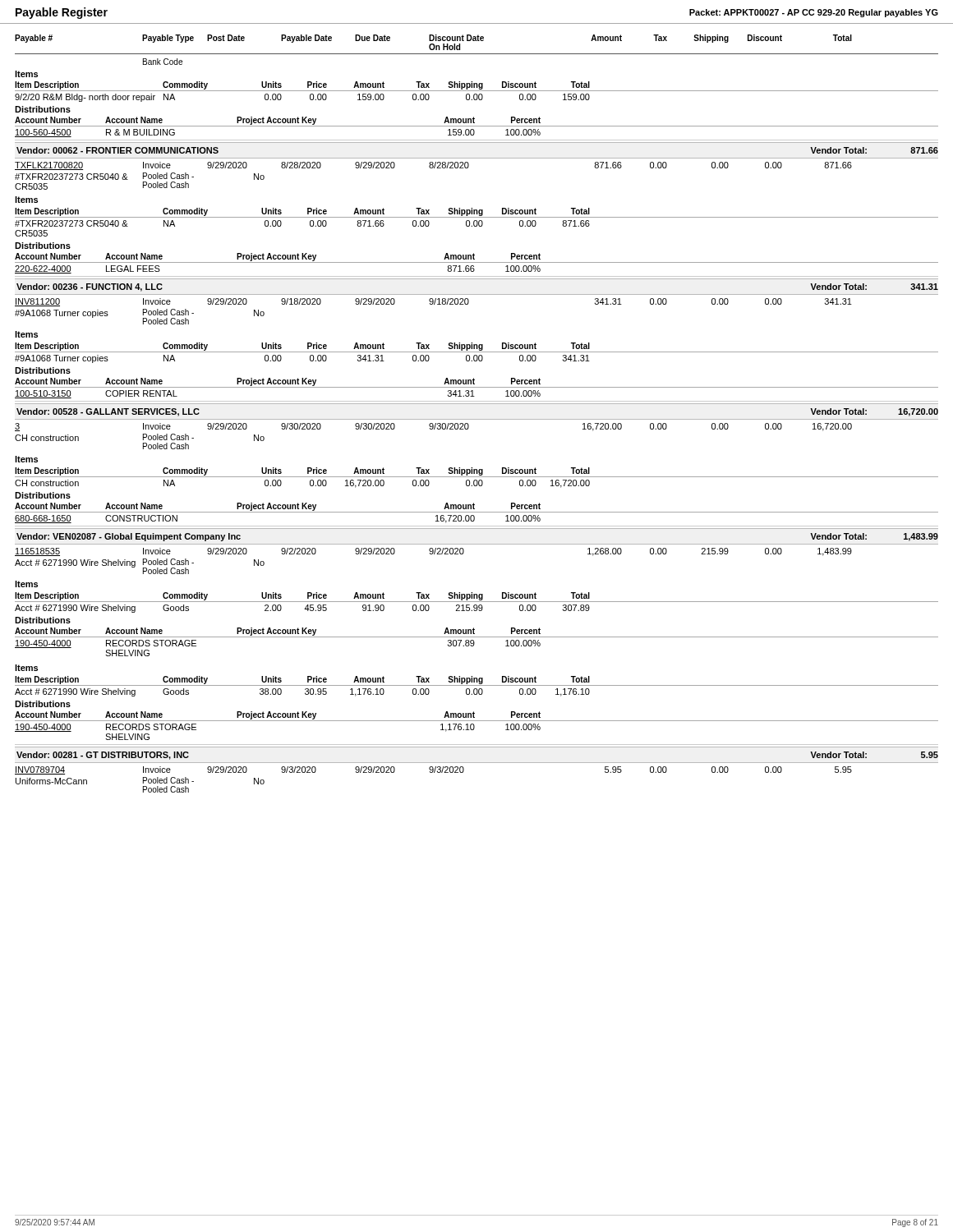Screen dimensions: 1232x953
Task: Locate the table with the text "116518535 Invoice 9/29/2020 9/2/2020"
Action: [476, 644]
